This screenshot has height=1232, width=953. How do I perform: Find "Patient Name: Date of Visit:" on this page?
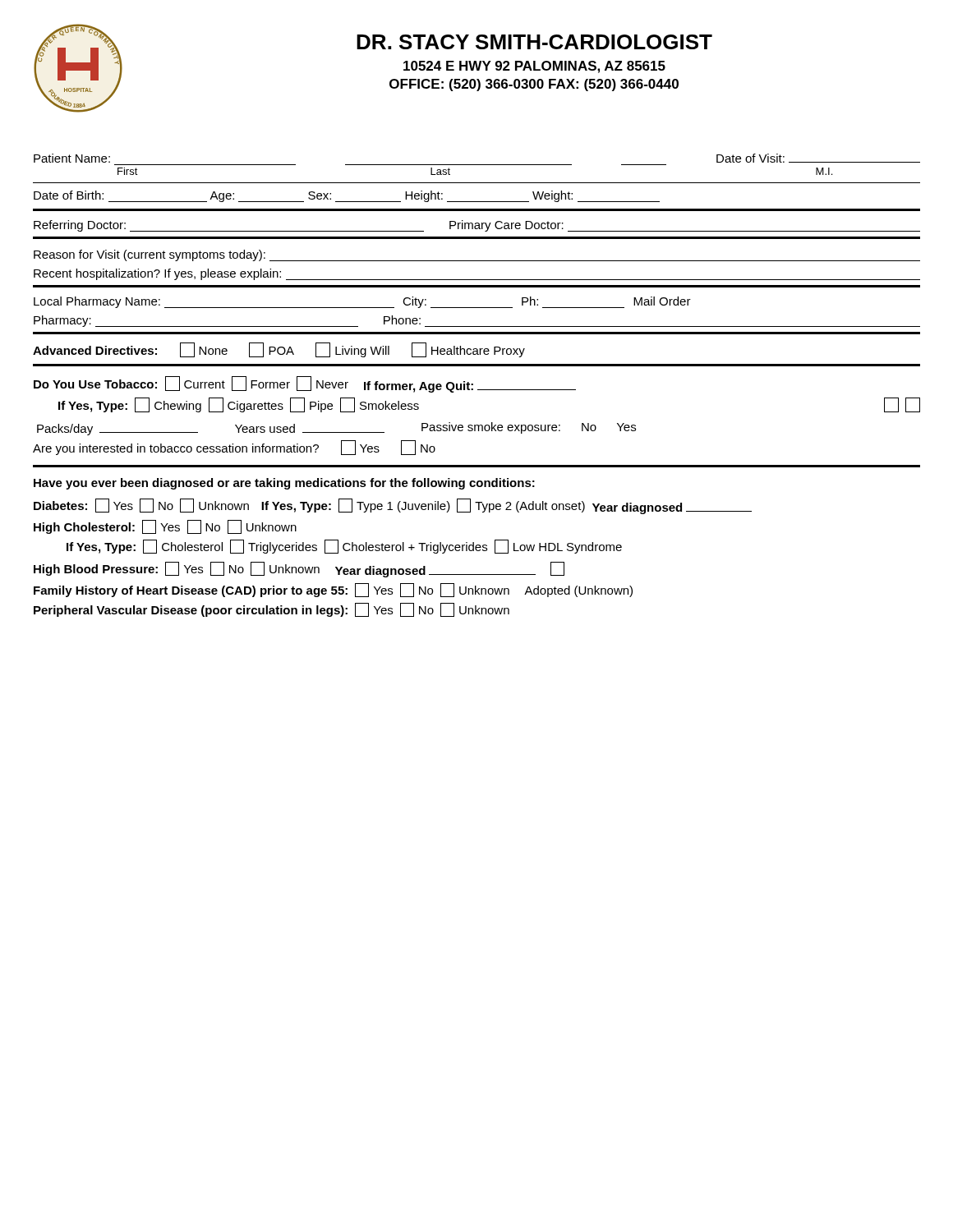pos(476,156)
